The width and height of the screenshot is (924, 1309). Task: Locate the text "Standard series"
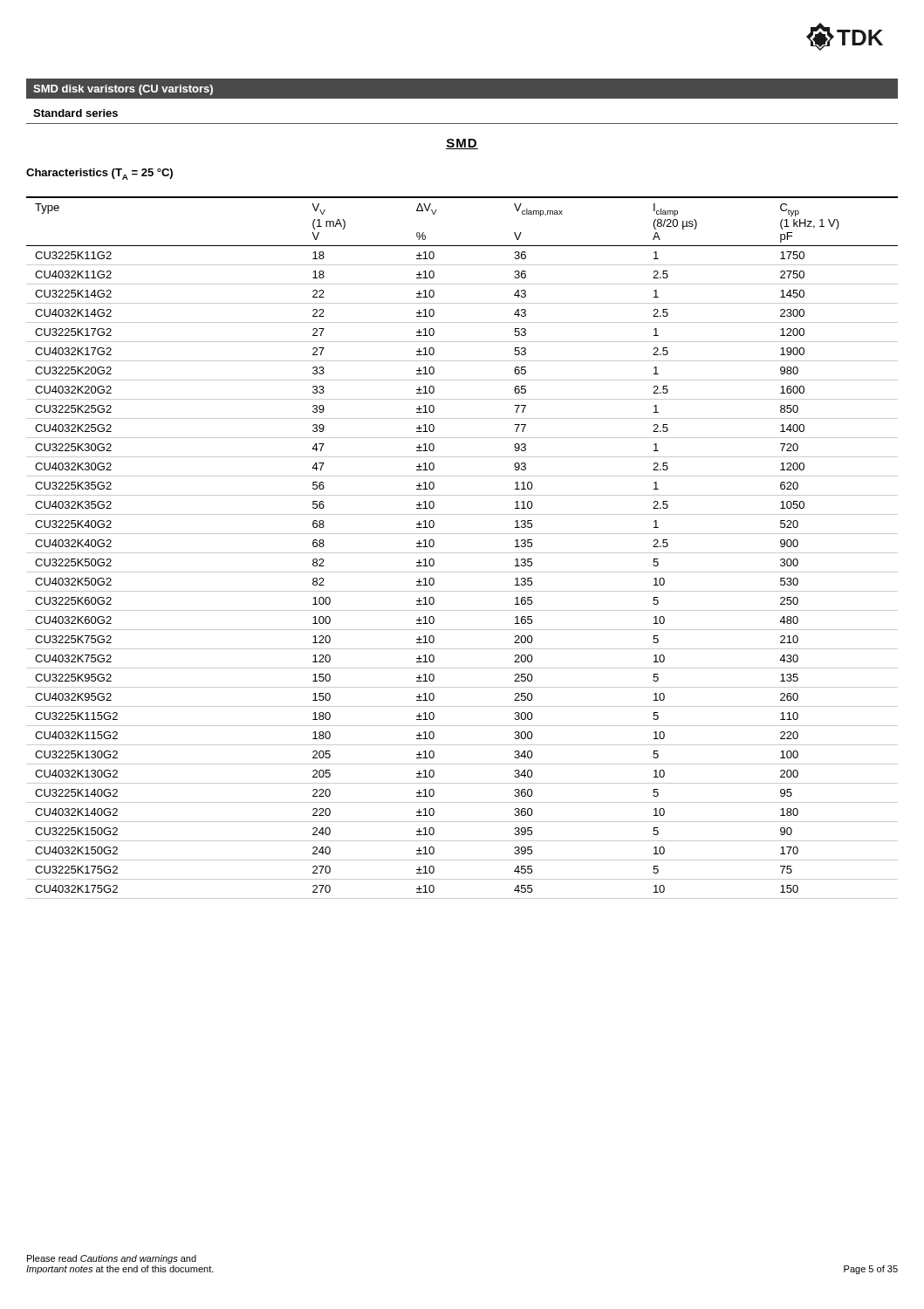(76, 113)
